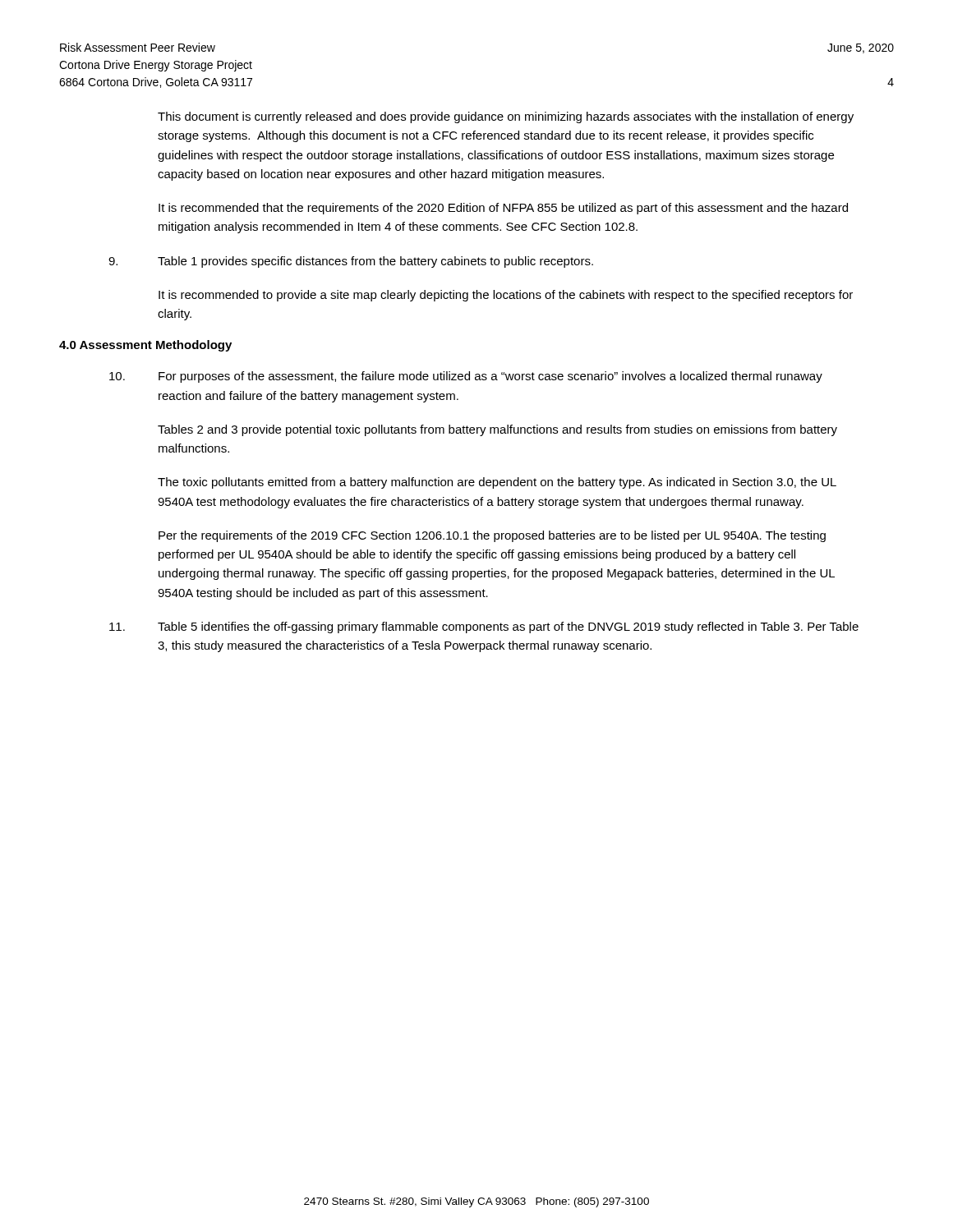Screen dimensions: 1232x953
Task: Select the list item that reads "10. For purposes of the assessment,"
Action: coord(485,386)
